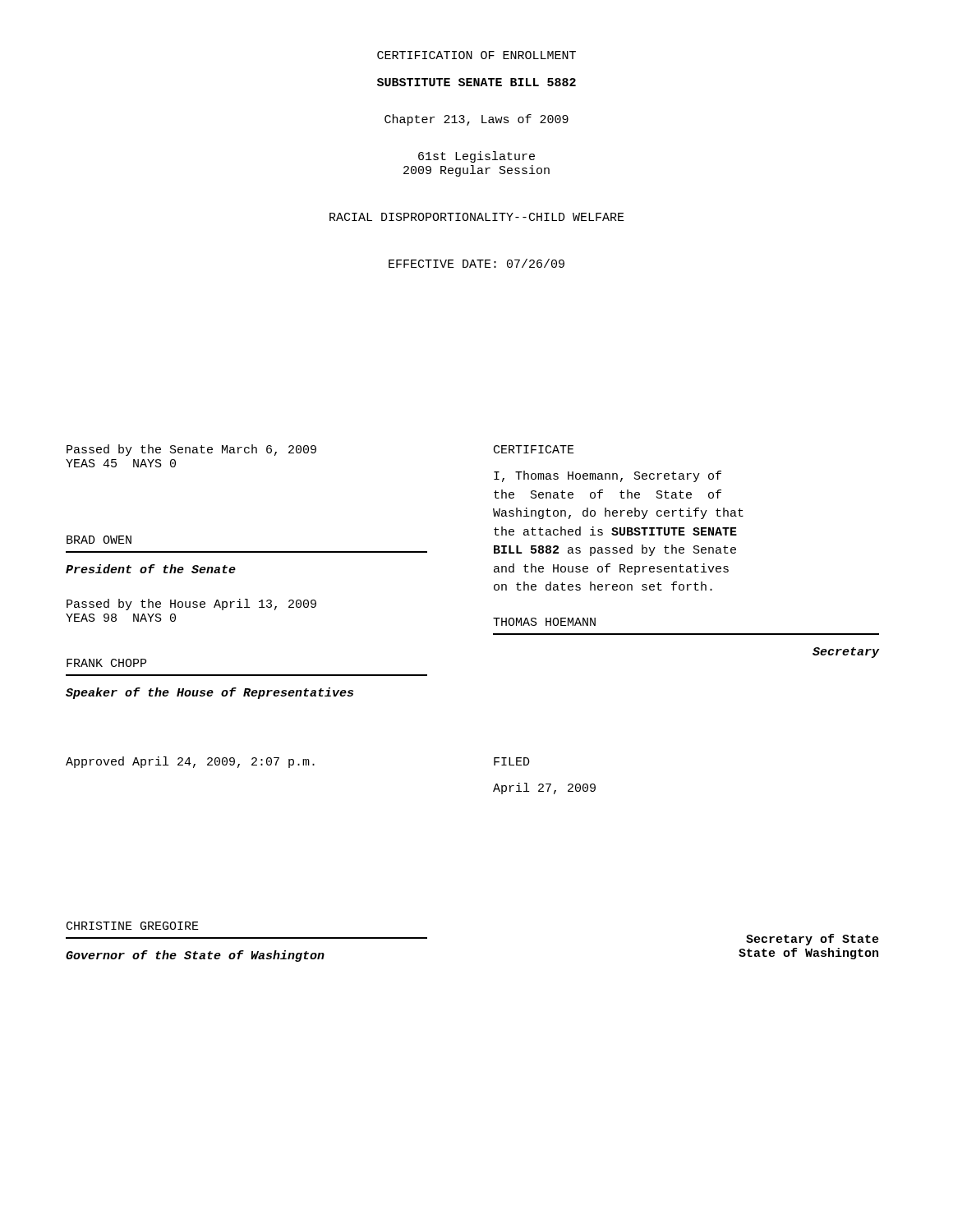Locate the text with the text "THOMAS HOEMANN"

pyautogui.click(x=686, y=625)
